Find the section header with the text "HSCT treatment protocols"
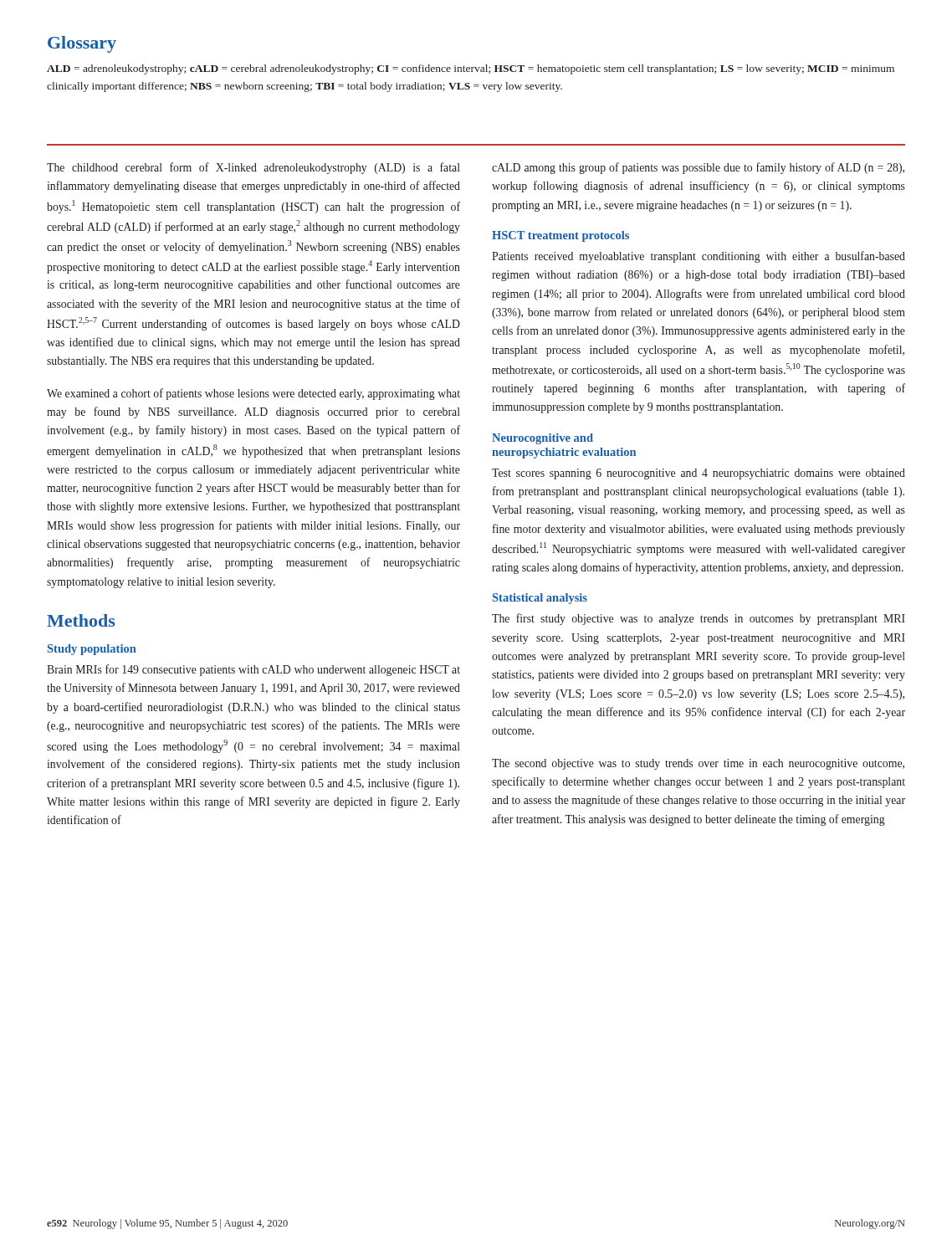952x1255 pixels. point(561,235)
